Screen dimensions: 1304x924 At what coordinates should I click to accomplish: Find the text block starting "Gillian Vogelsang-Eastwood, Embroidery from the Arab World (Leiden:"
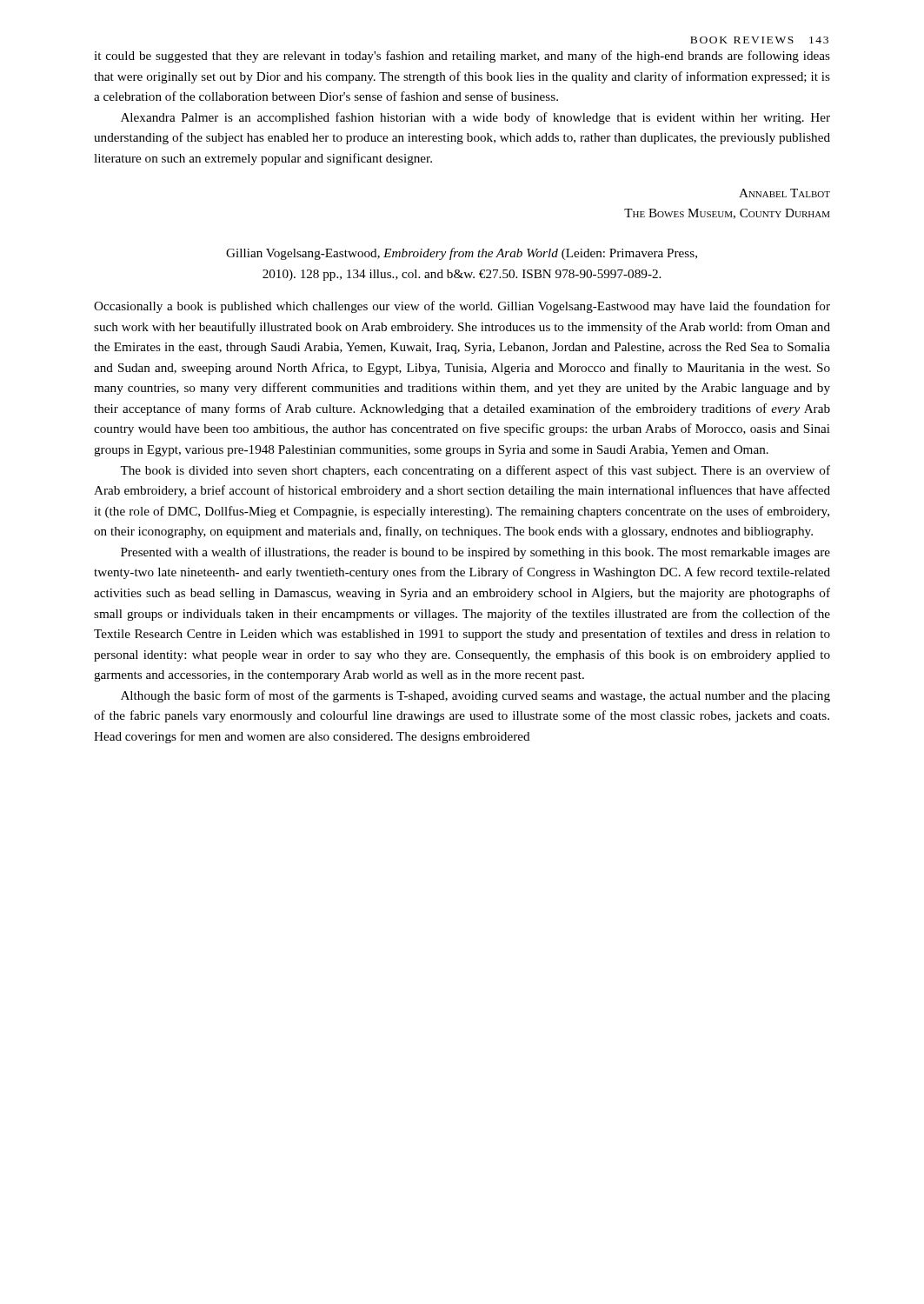pos(462,263)
